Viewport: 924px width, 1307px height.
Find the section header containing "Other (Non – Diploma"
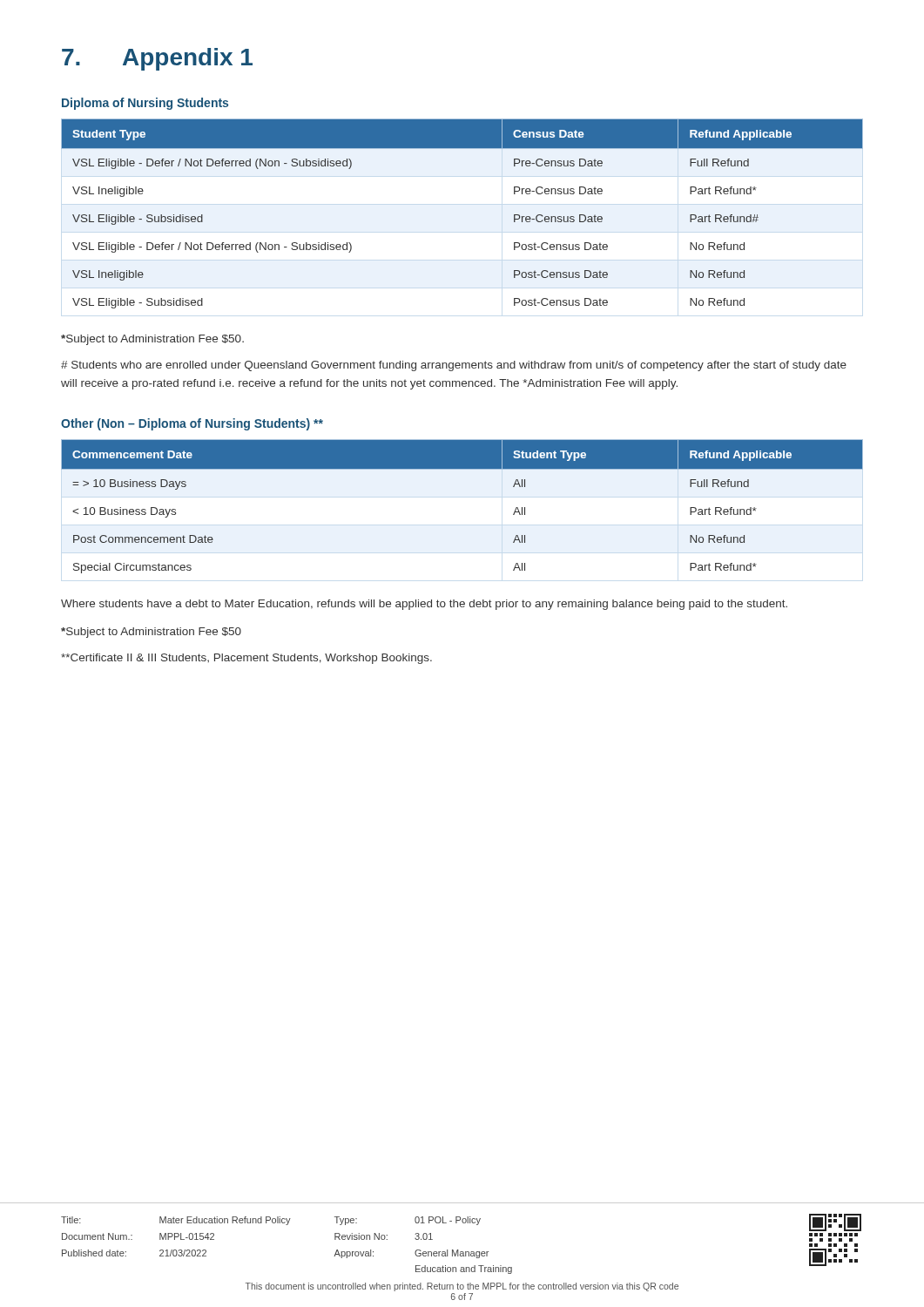click(192, 423)
